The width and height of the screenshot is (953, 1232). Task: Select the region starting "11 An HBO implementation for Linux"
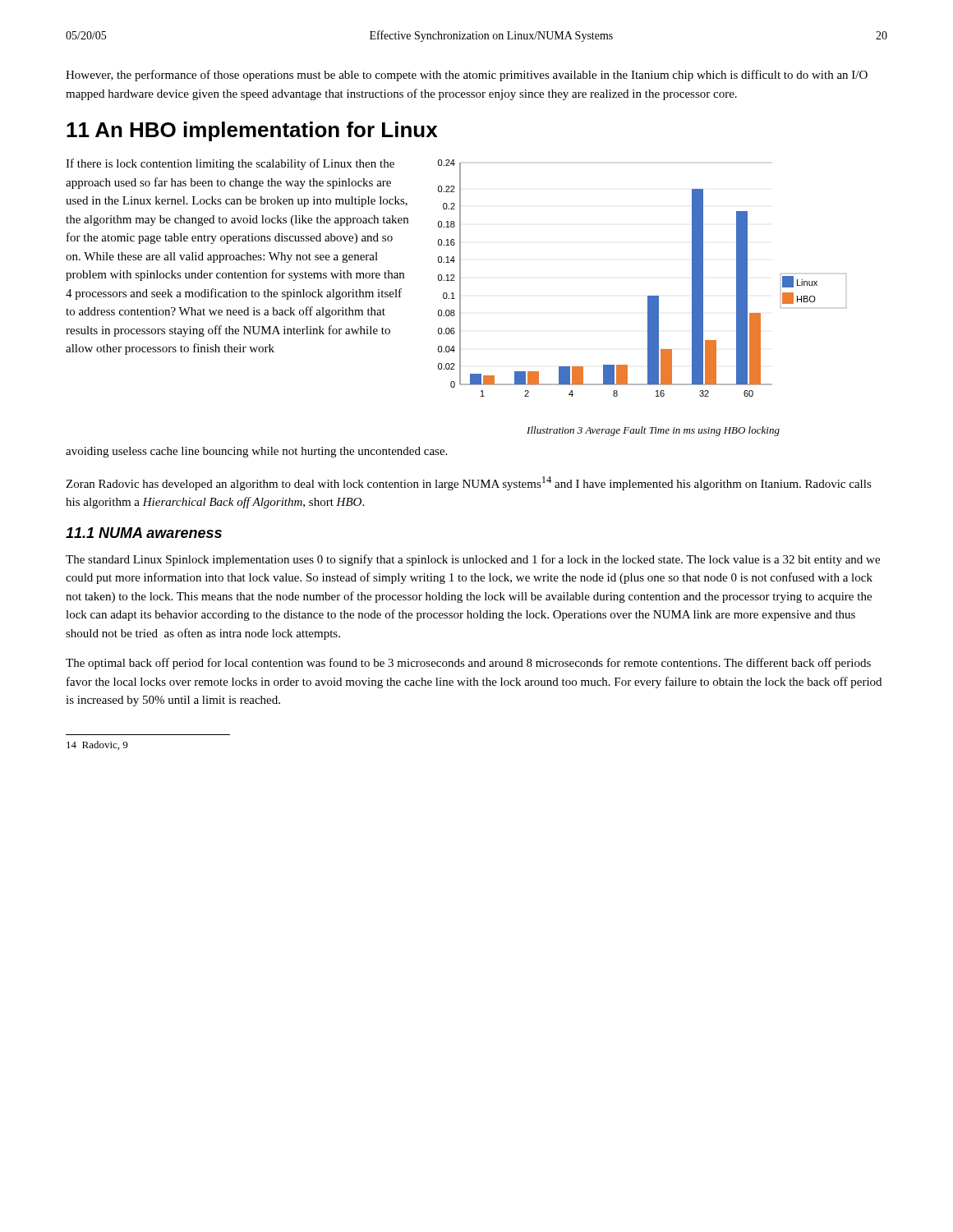tap(252, 130)
